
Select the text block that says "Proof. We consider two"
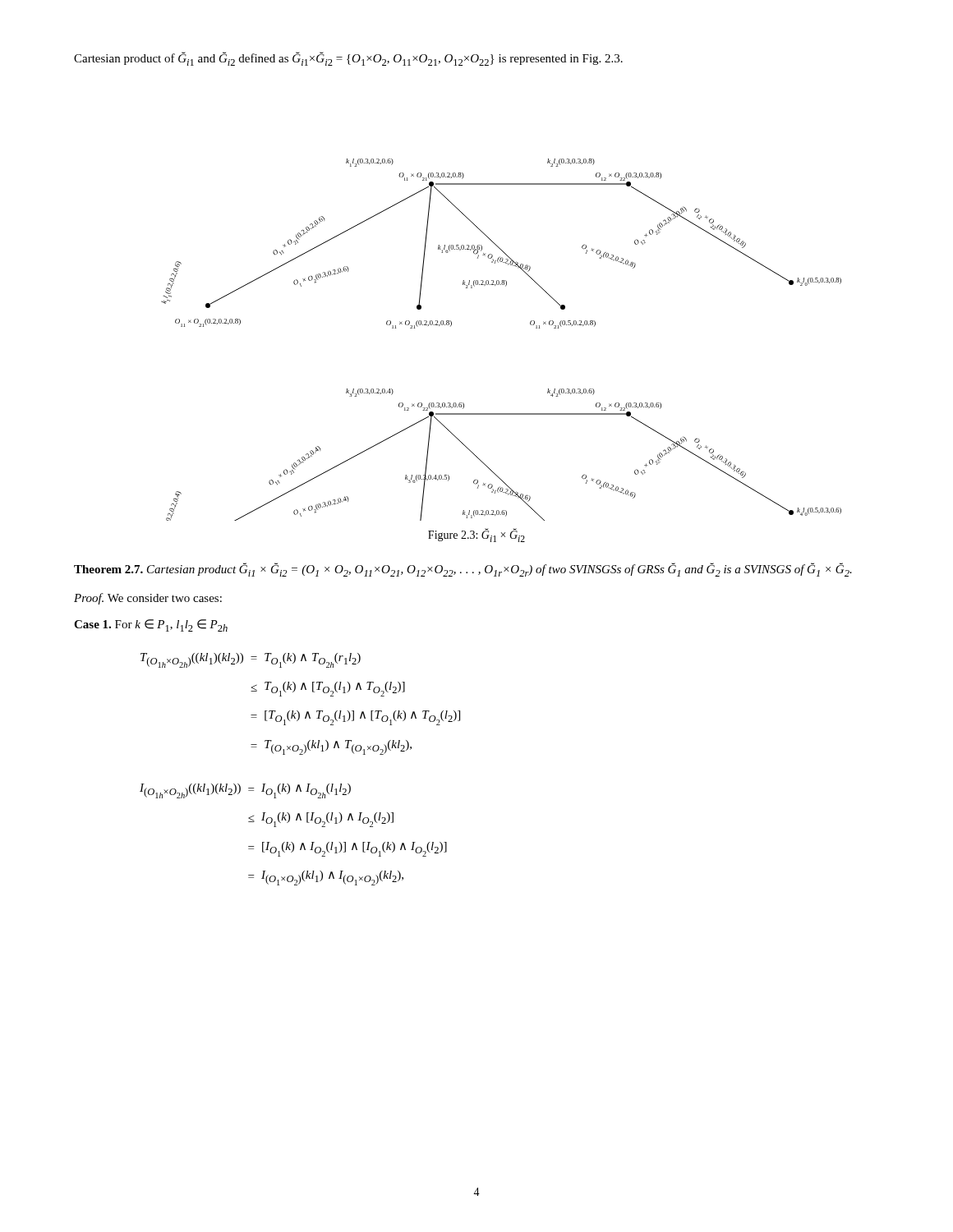[148, 598]
